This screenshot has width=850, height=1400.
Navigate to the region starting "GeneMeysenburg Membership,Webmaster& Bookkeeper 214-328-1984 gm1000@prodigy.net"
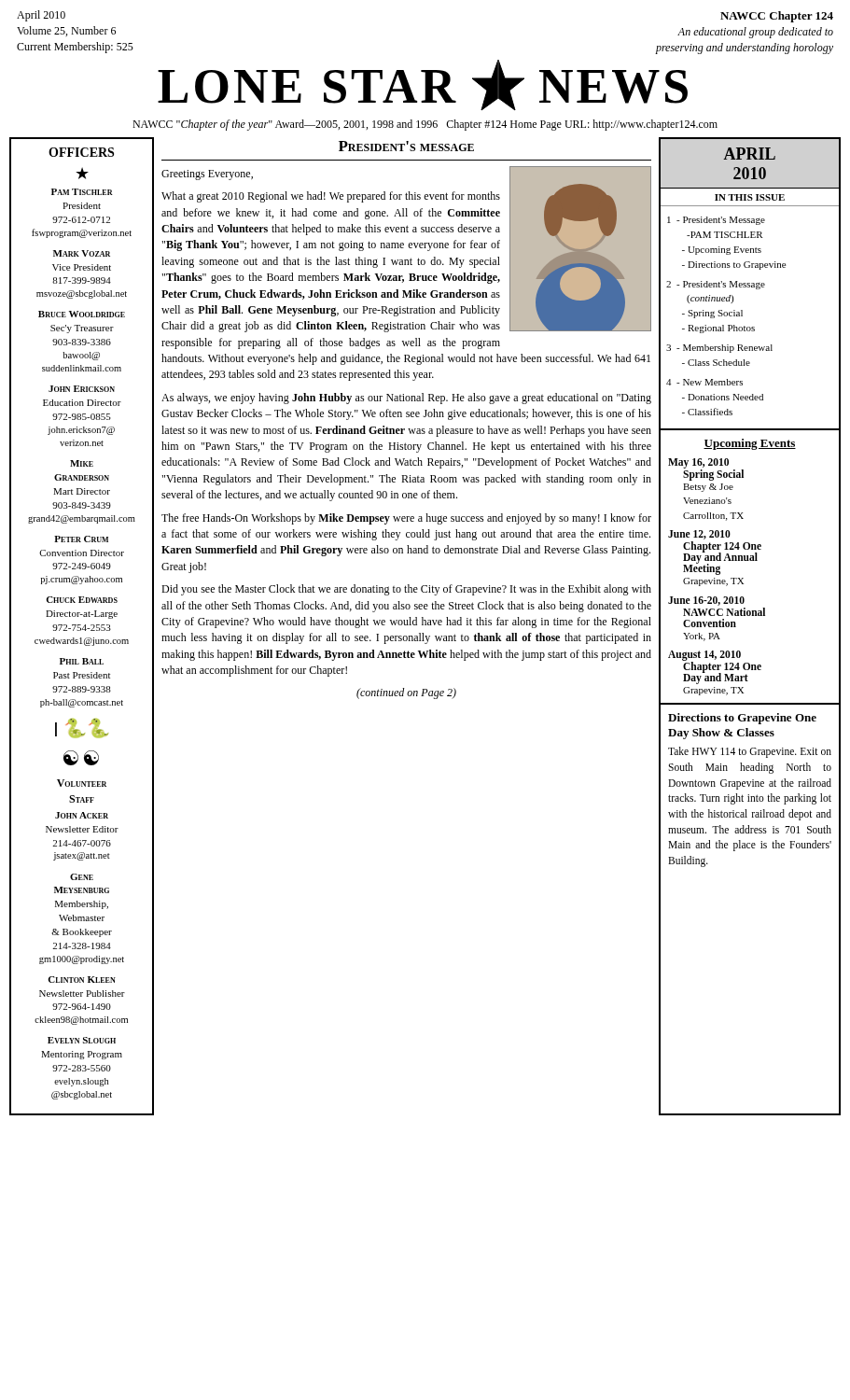(82, 918)
